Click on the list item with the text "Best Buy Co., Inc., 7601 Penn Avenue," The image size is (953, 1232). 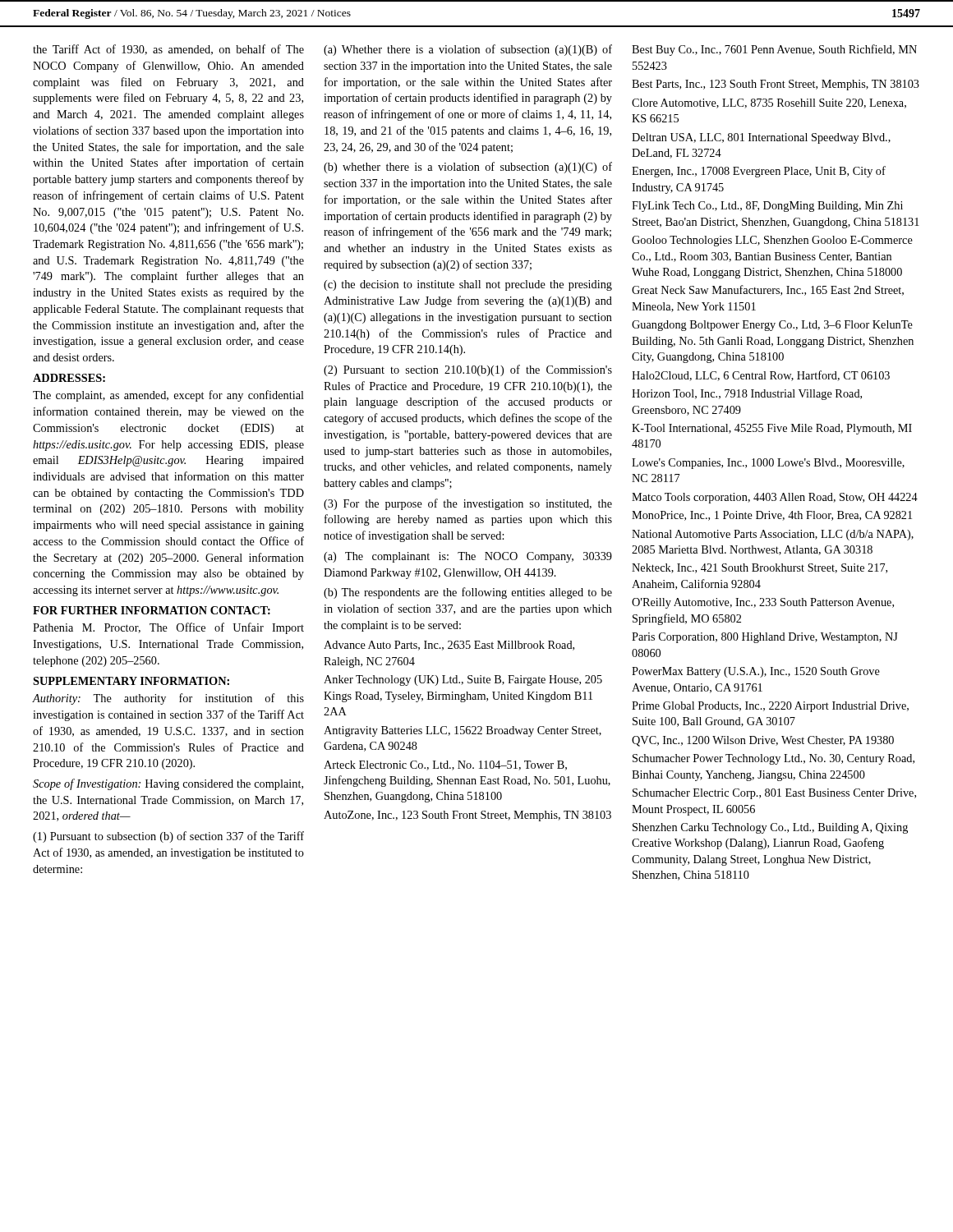pos(774,58)
